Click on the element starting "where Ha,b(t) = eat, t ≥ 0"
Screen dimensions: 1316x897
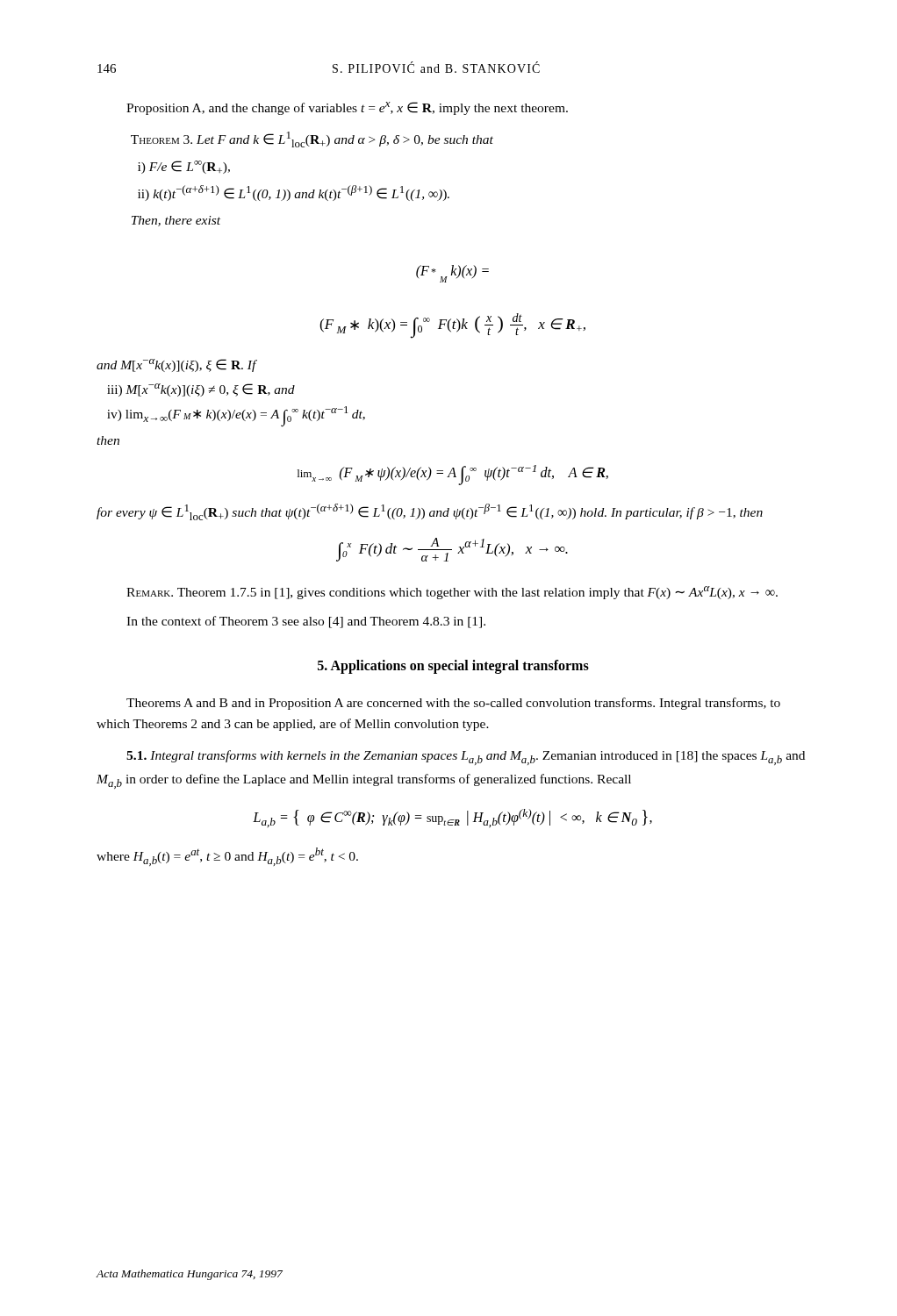click(x=228, y=856)
